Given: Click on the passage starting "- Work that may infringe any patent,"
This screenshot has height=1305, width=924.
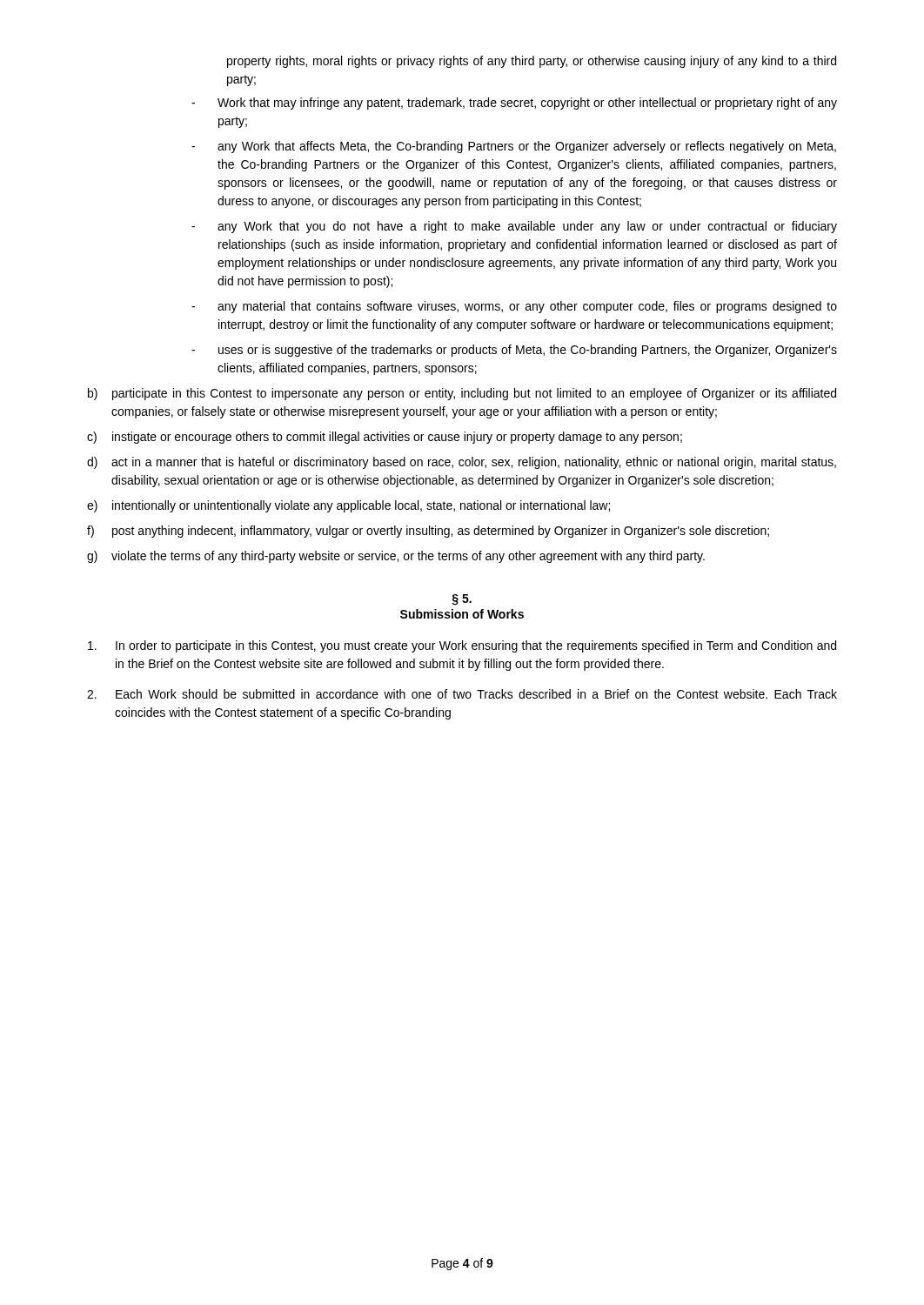Looking at the screenshot, I should [x=514, y=112].
